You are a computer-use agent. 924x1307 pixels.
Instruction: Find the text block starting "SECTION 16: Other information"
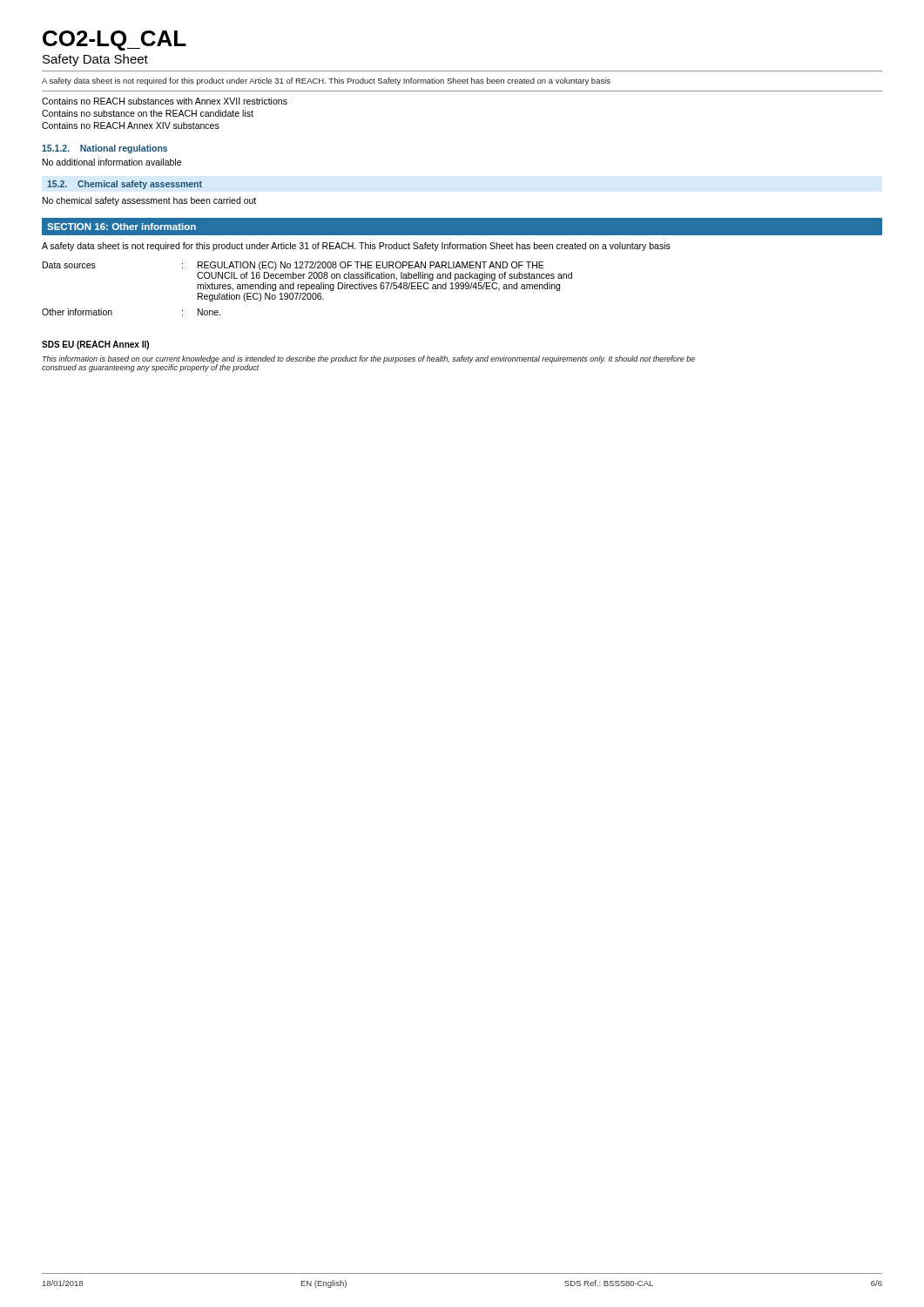click(122, 226)
